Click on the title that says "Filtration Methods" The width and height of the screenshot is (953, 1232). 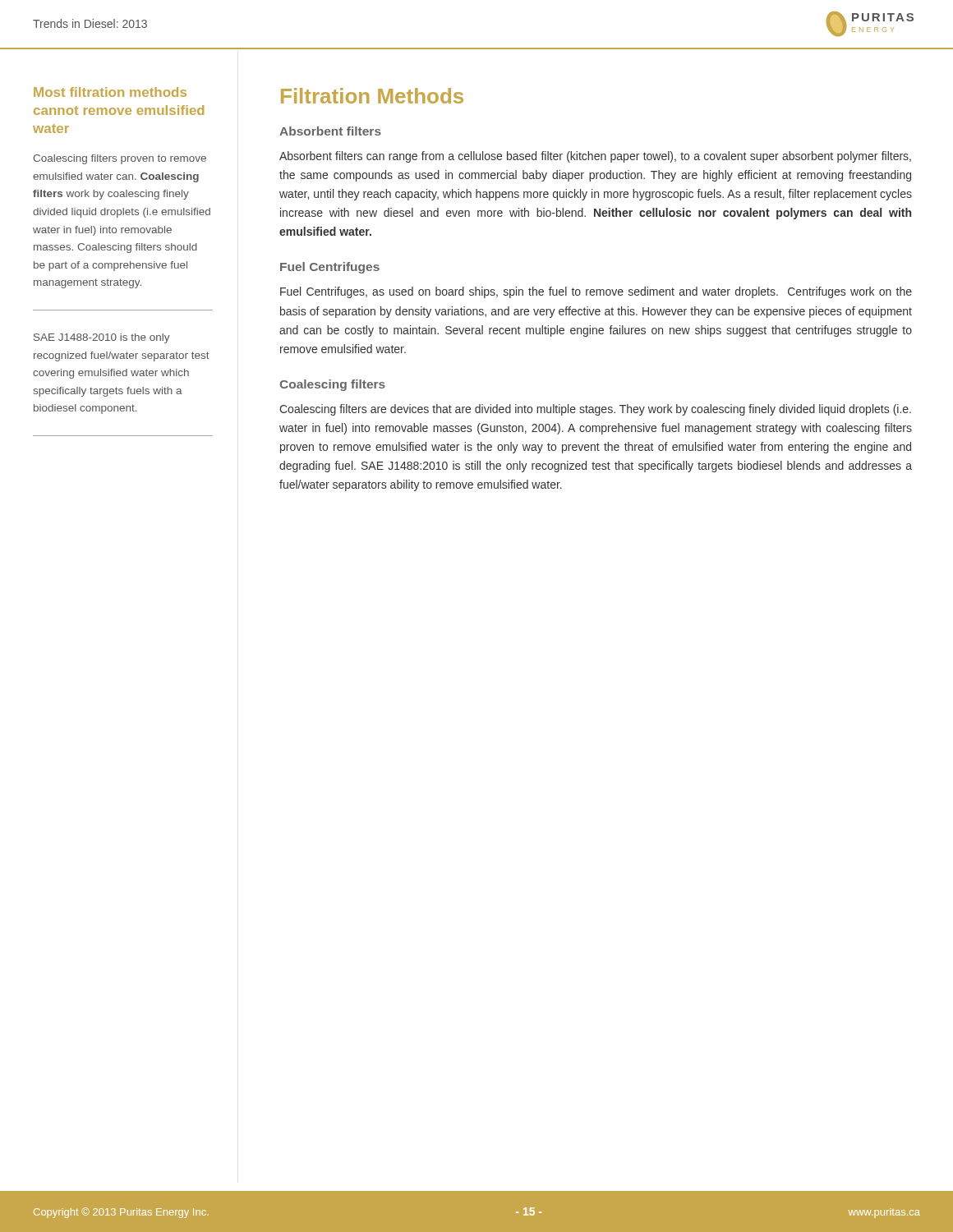click(372, 96)
